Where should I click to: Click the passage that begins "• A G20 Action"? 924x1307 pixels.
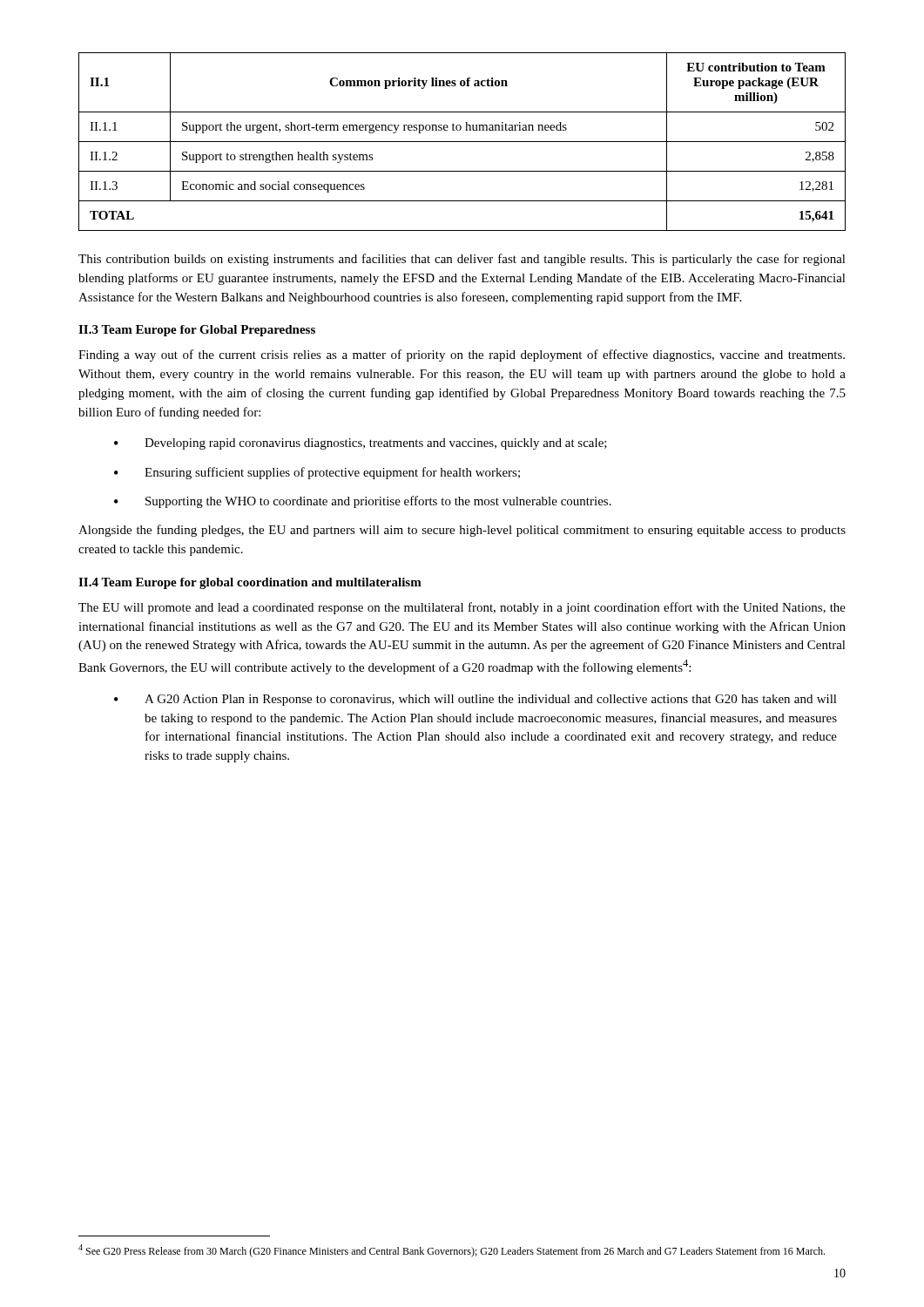coord(479,728)
